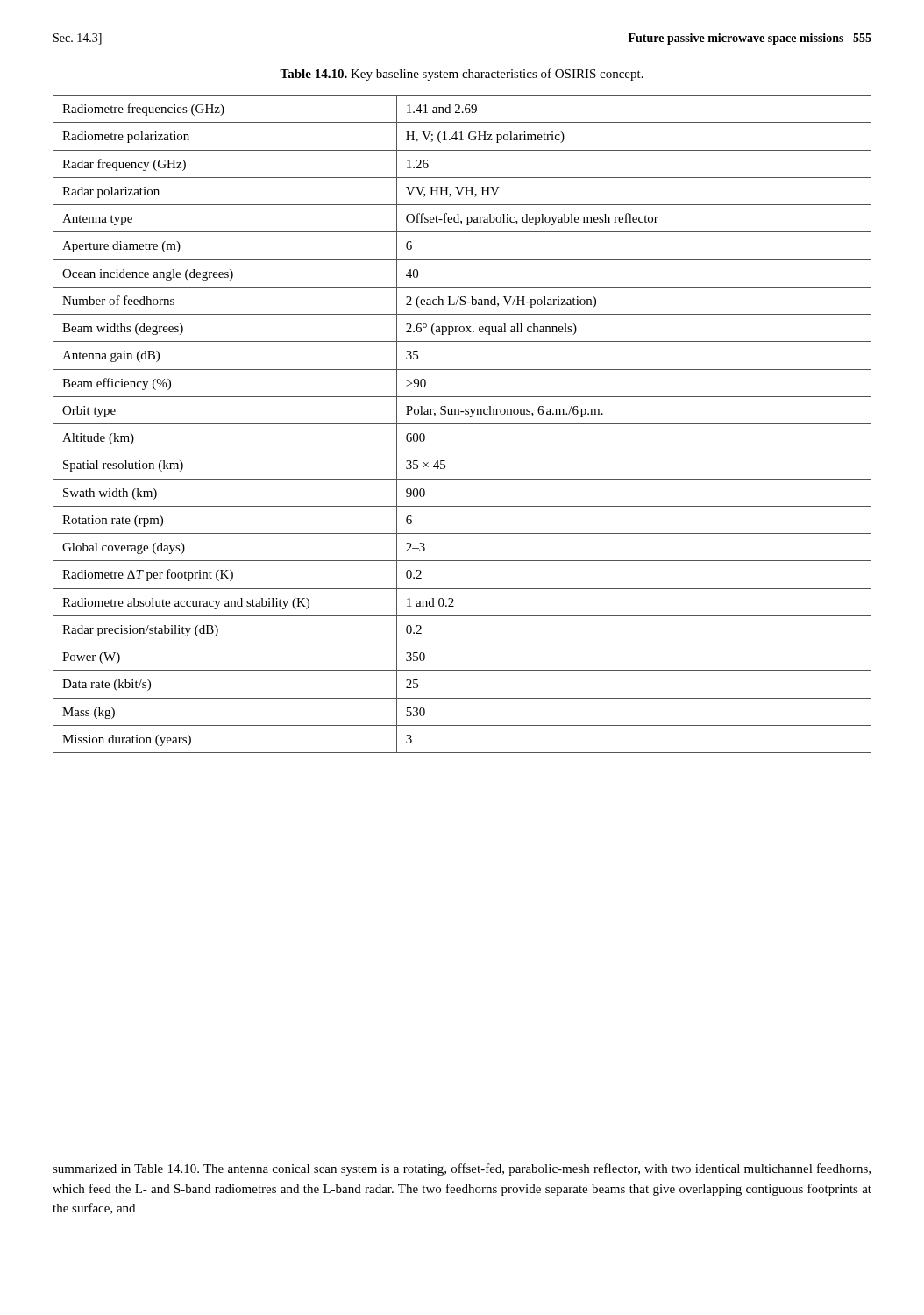
Task: Find the table that mentions "Global coverage (days)"
Action: click(462, 424)
